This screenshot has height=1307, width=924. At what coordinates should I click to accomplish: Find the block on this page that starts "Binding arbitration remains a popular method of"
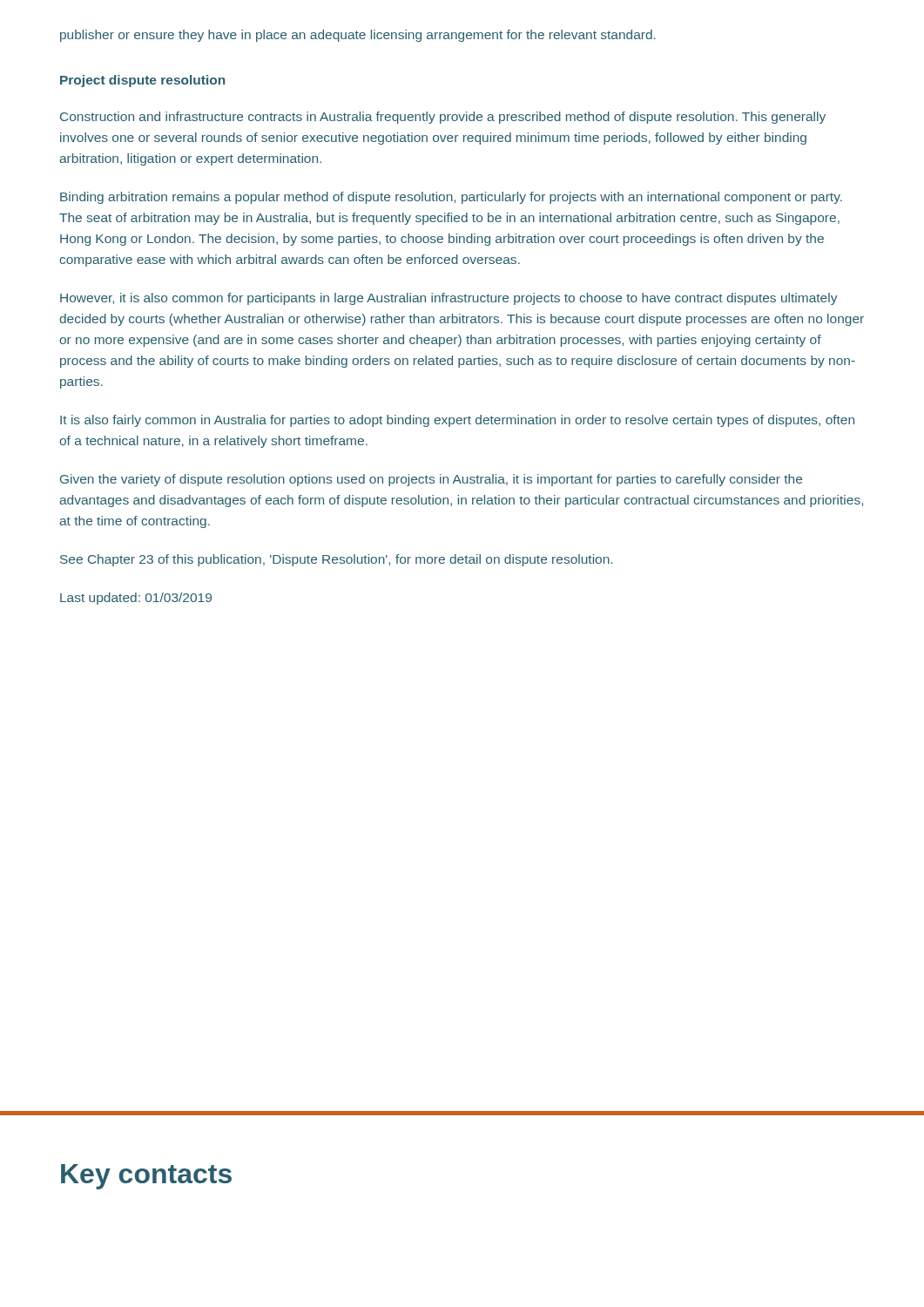462,228
